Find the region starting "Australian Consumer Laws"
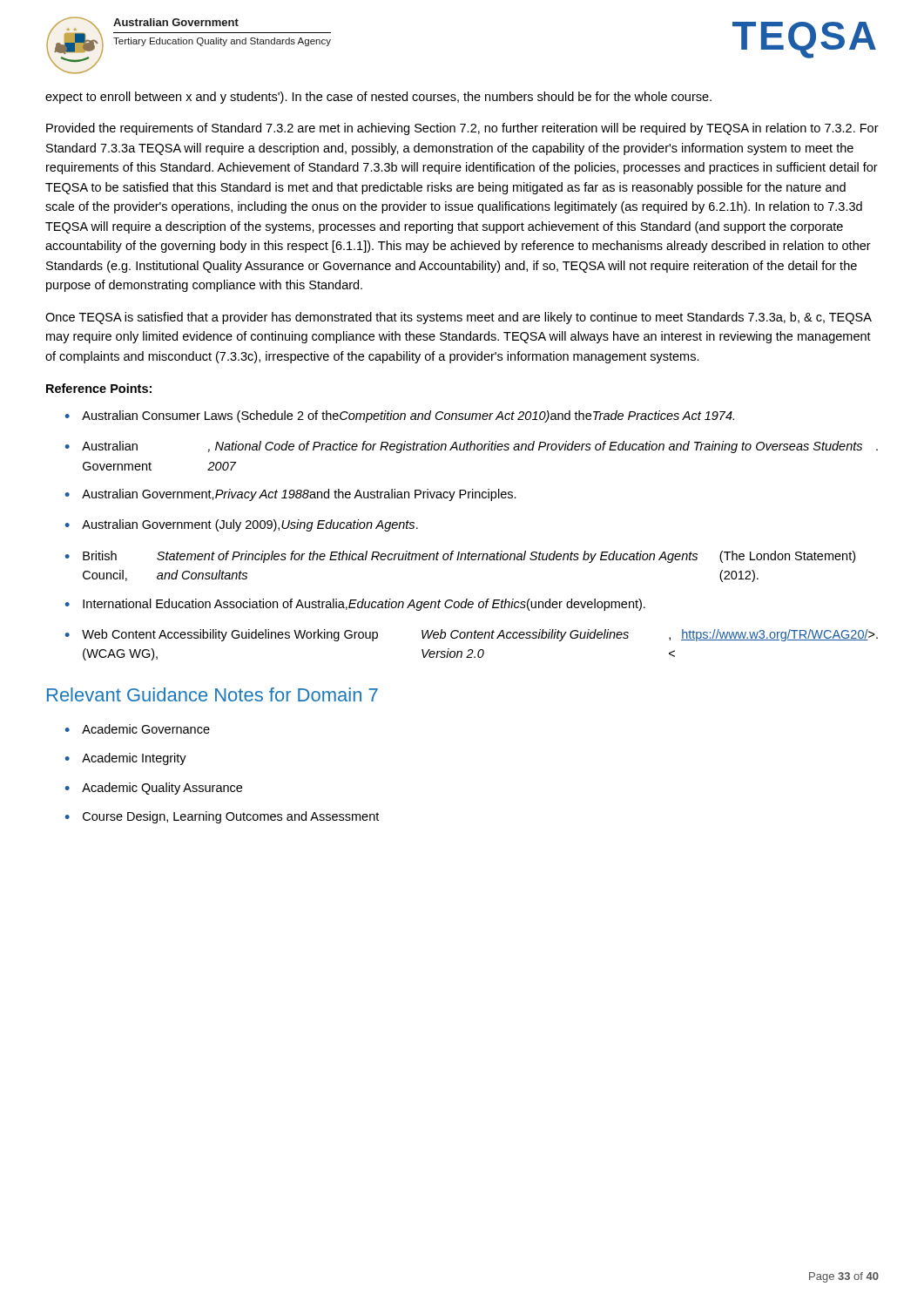This screenshot has width=924, height=1307. (x=409, y=416)
